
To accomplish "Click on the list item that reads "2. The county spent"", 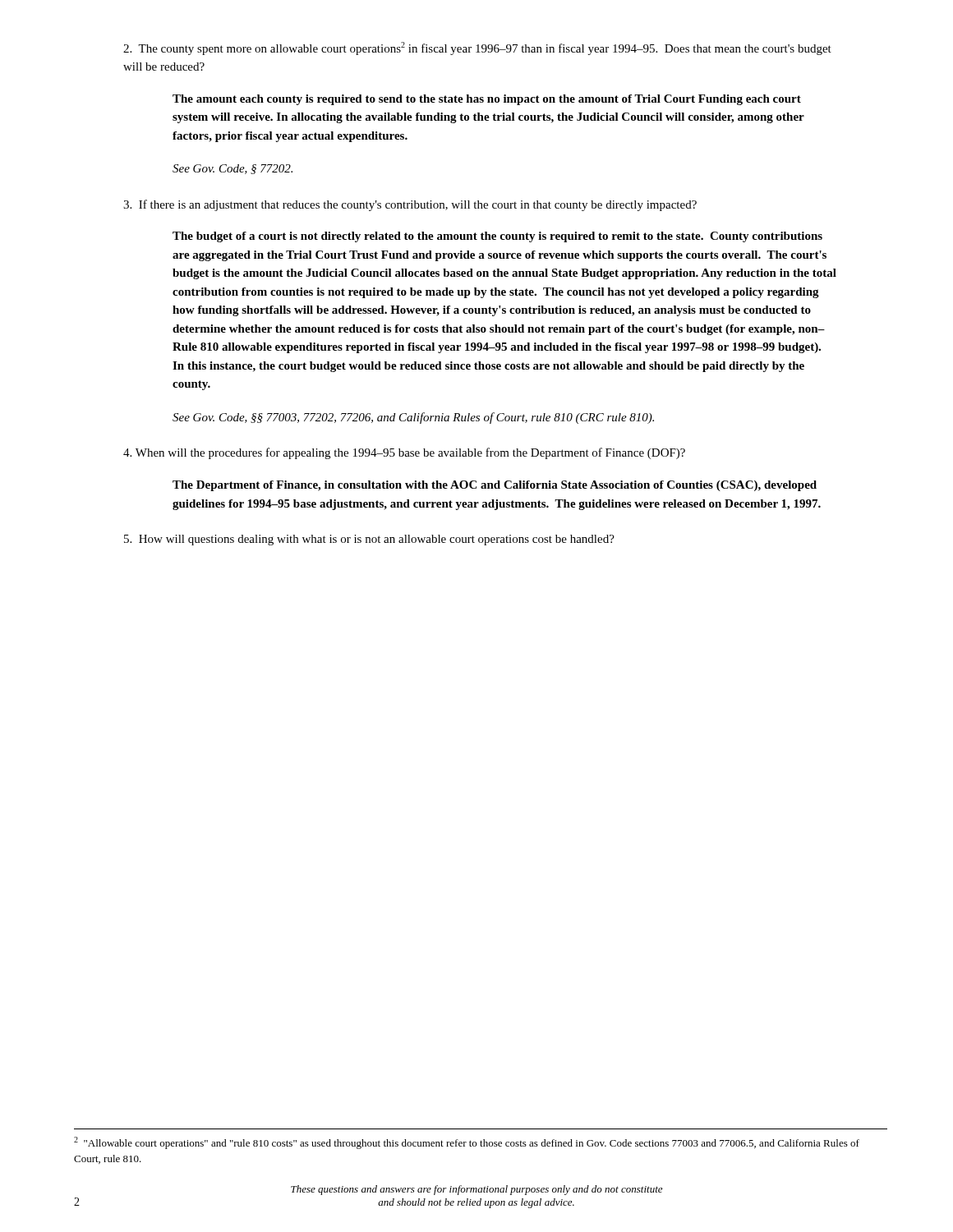I will [477, 57].
